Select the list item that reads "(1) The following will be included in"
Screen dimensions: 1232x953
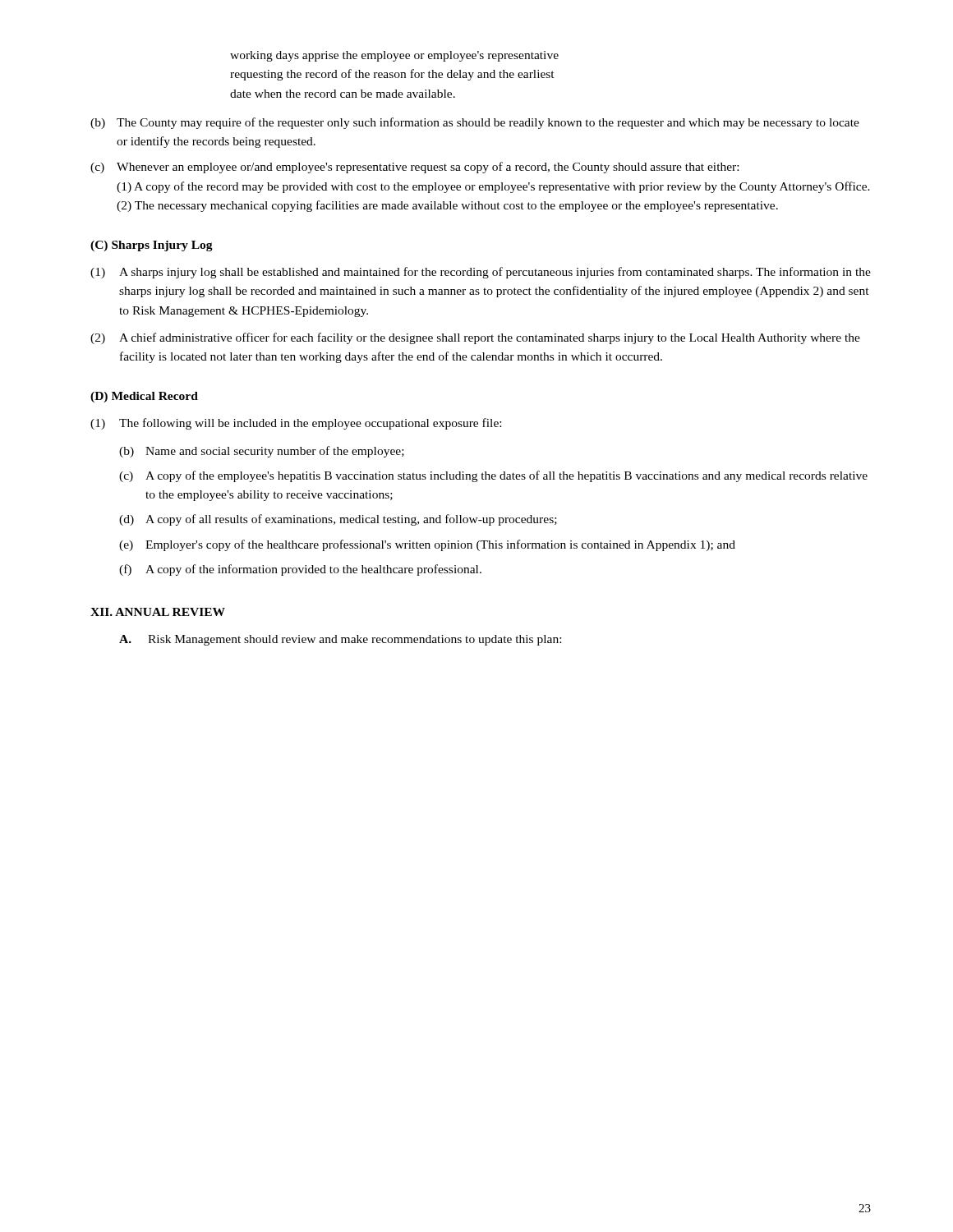481,423
